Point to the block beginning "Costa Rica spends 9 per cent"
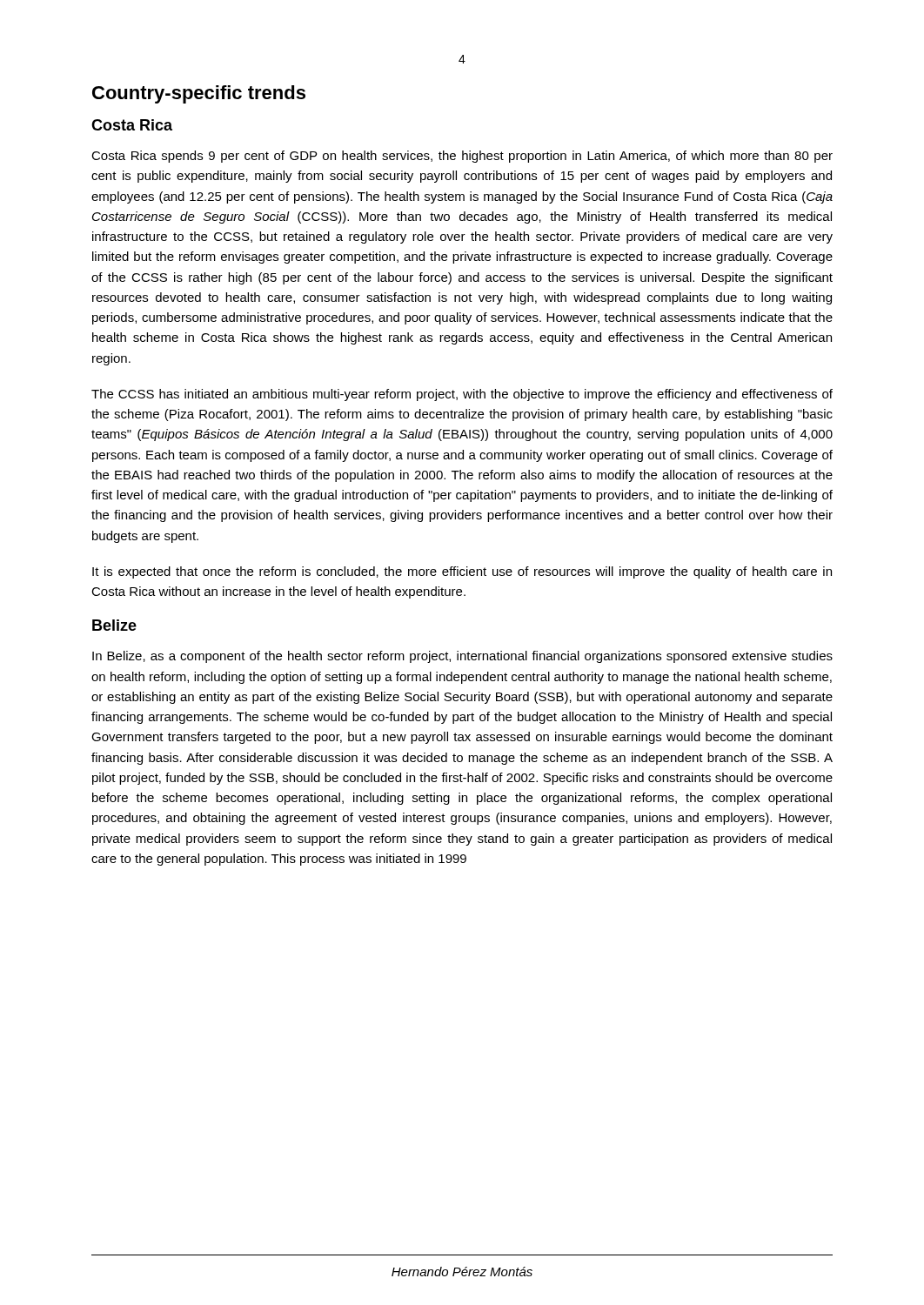924x1305 pixels. 462,256
